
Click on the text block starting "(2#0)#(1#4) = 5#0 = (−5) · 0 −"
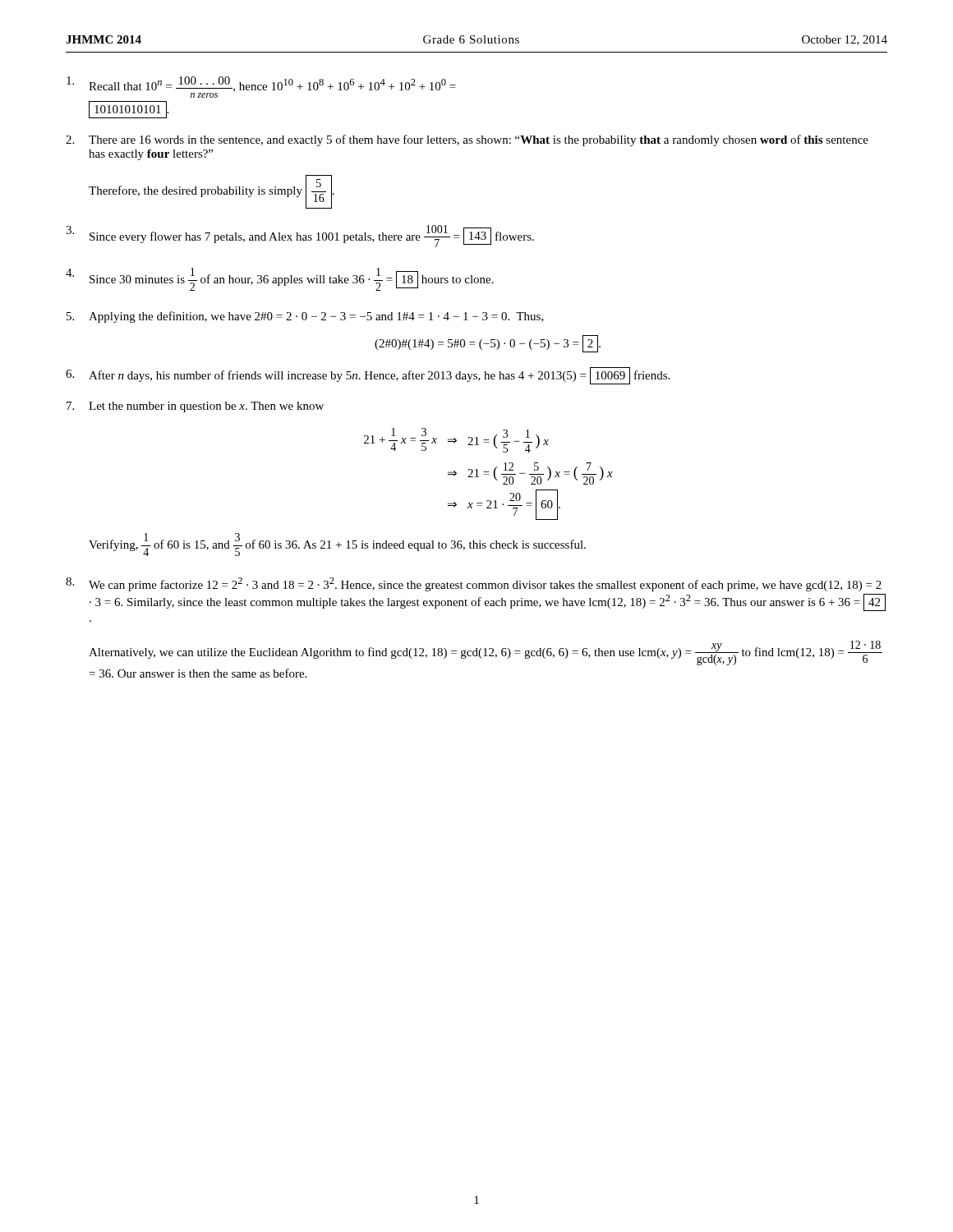[488, 344]
